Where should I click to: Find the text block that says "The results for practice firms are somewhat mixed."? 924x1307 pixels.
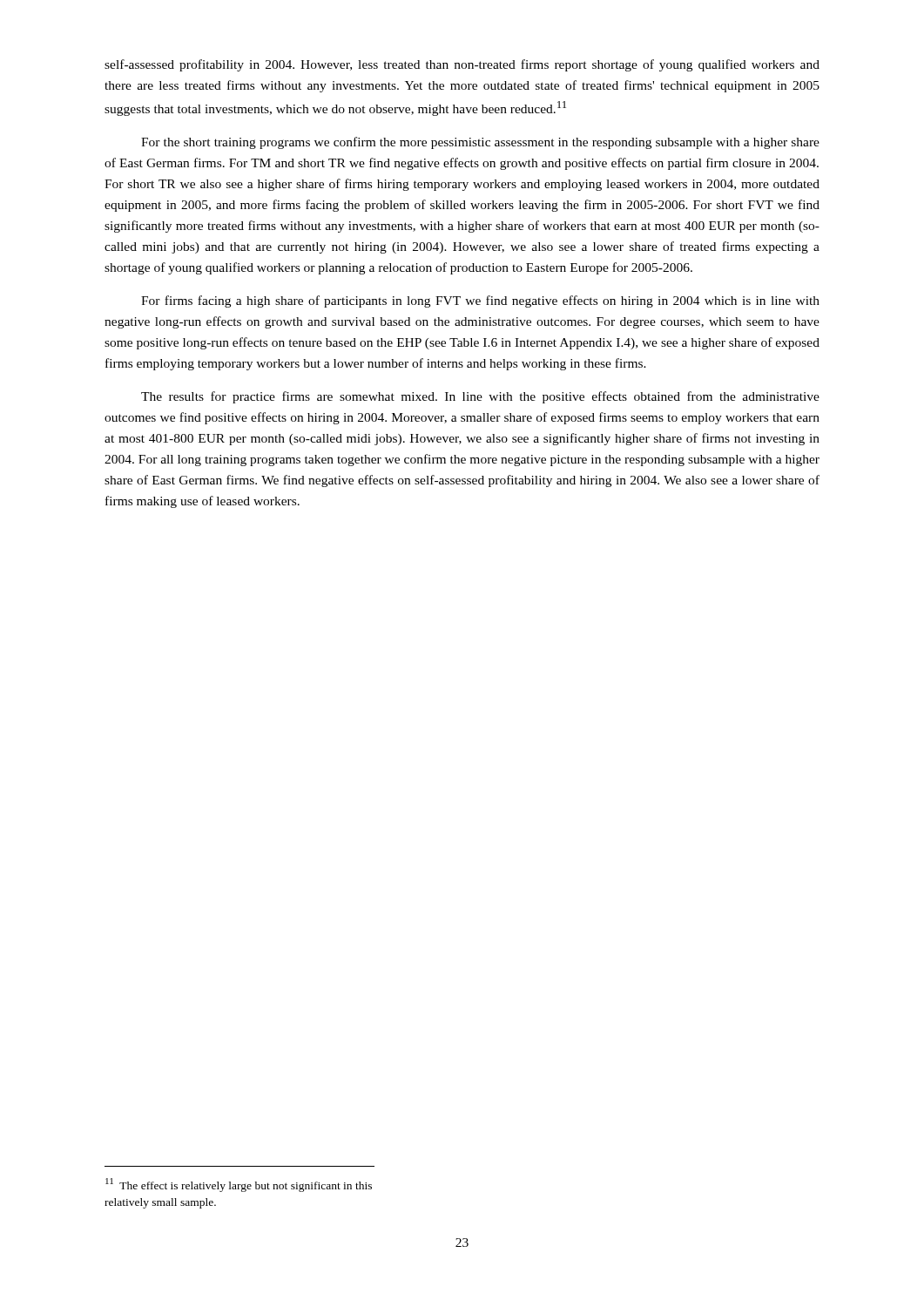tap(462, 449)
